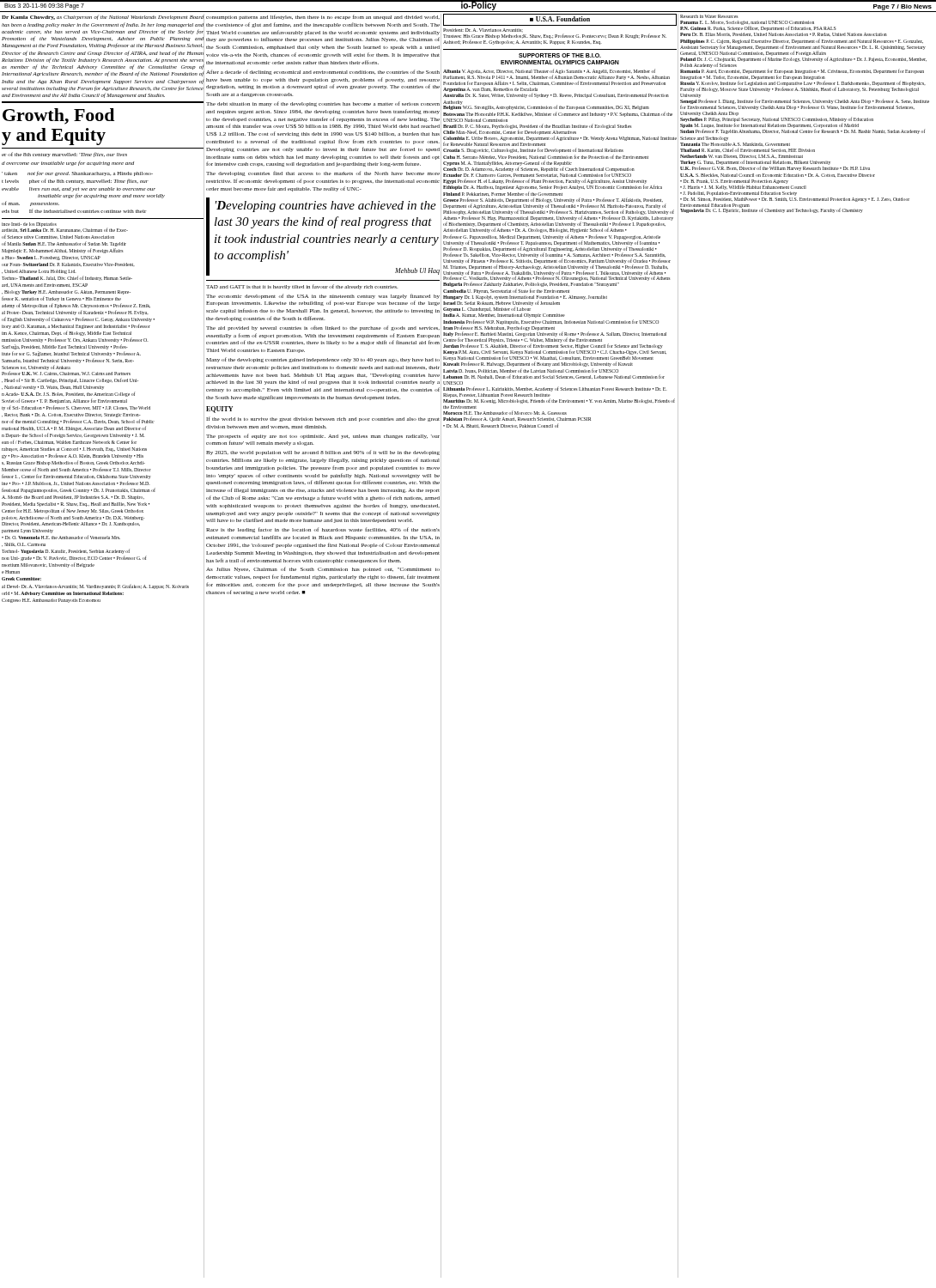The image size is (936, 1288).
Task: Point to the element starting "President: Dr. A."
Action: coord(555,36)
